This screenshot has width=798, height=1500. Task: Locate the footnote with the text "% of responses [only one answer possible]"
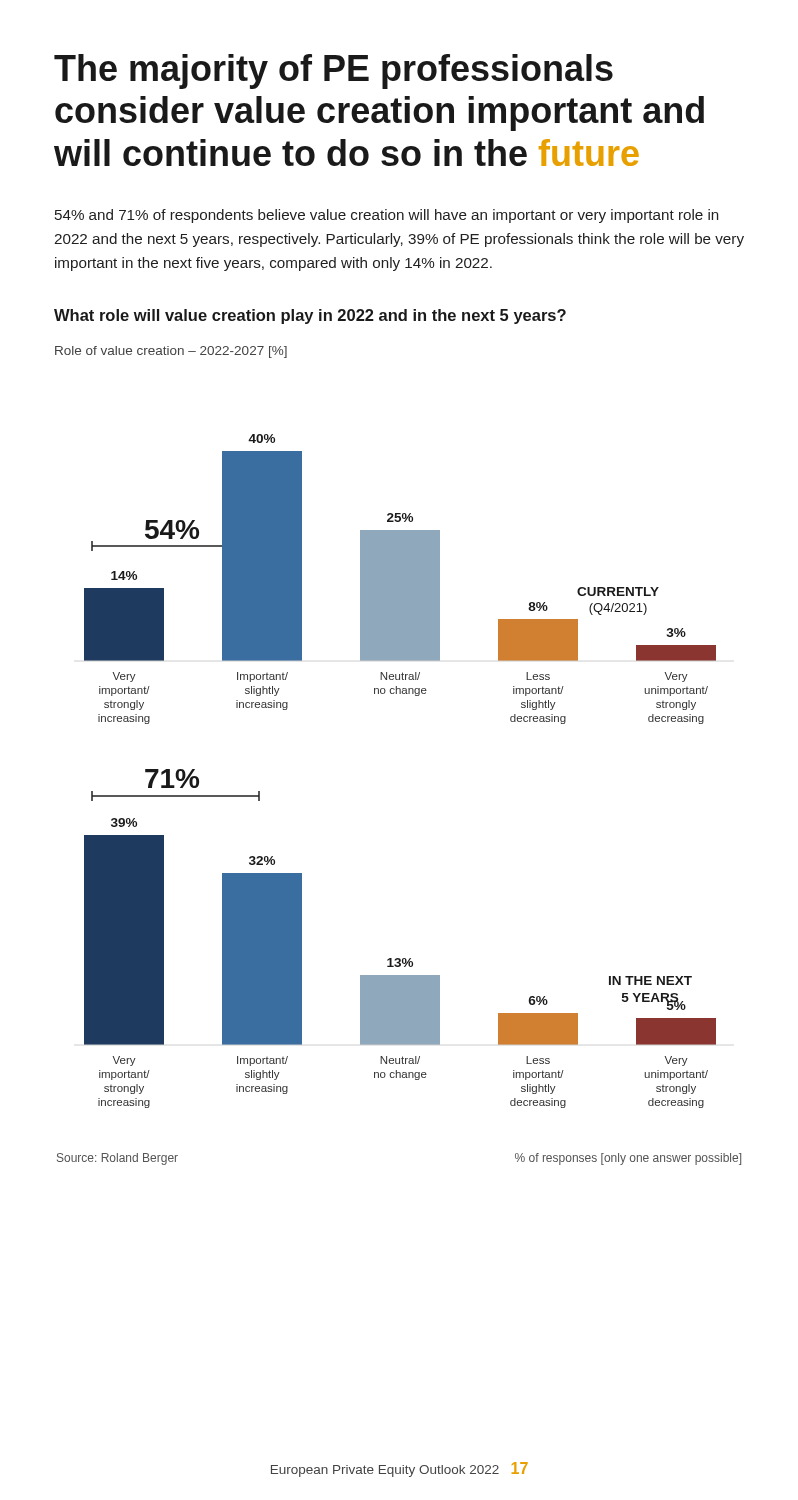click(x=628, y=1158)
